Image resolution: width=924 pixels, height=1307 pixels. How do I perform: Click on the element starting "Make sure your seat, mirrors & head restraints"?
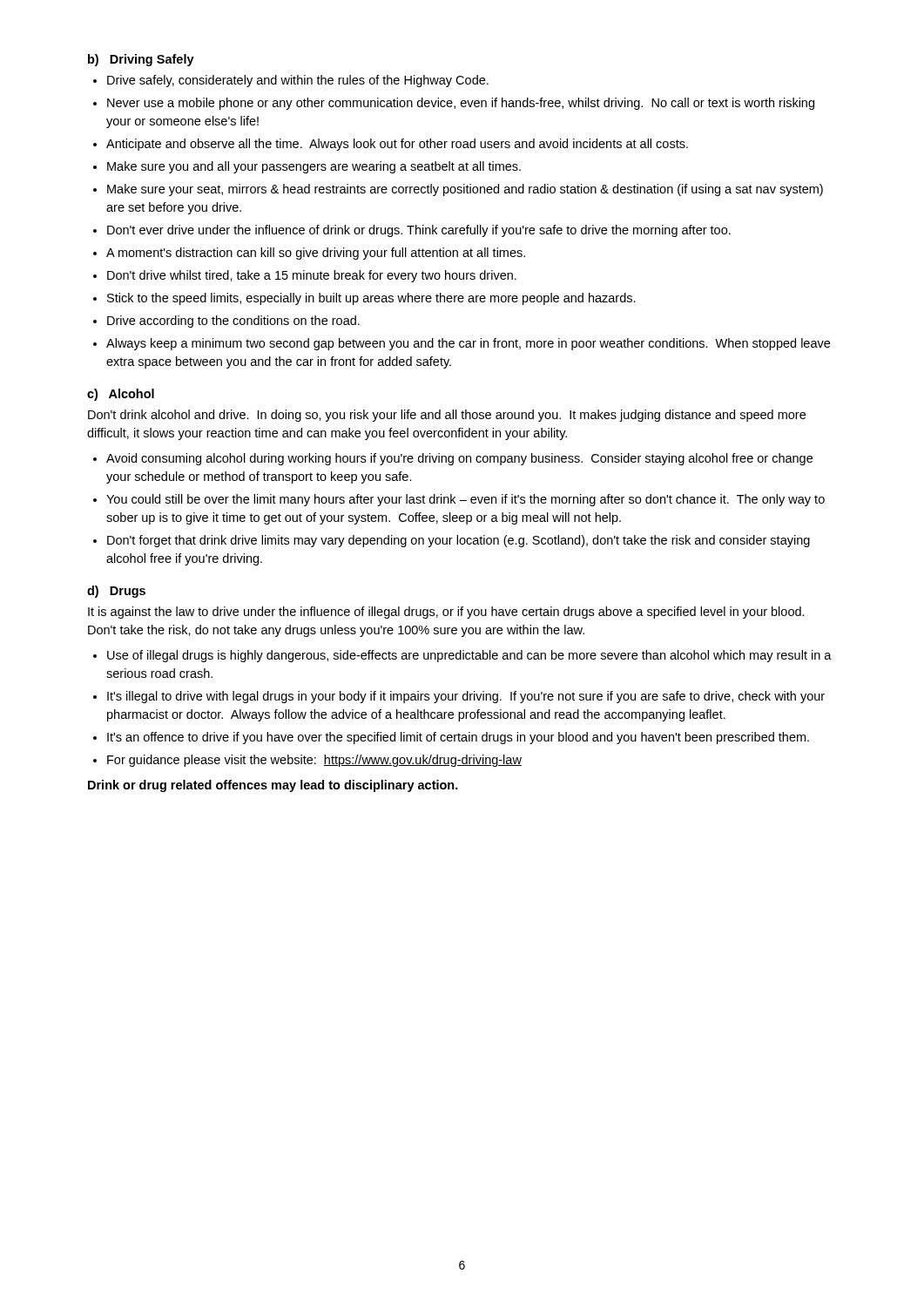click(465, 198)
